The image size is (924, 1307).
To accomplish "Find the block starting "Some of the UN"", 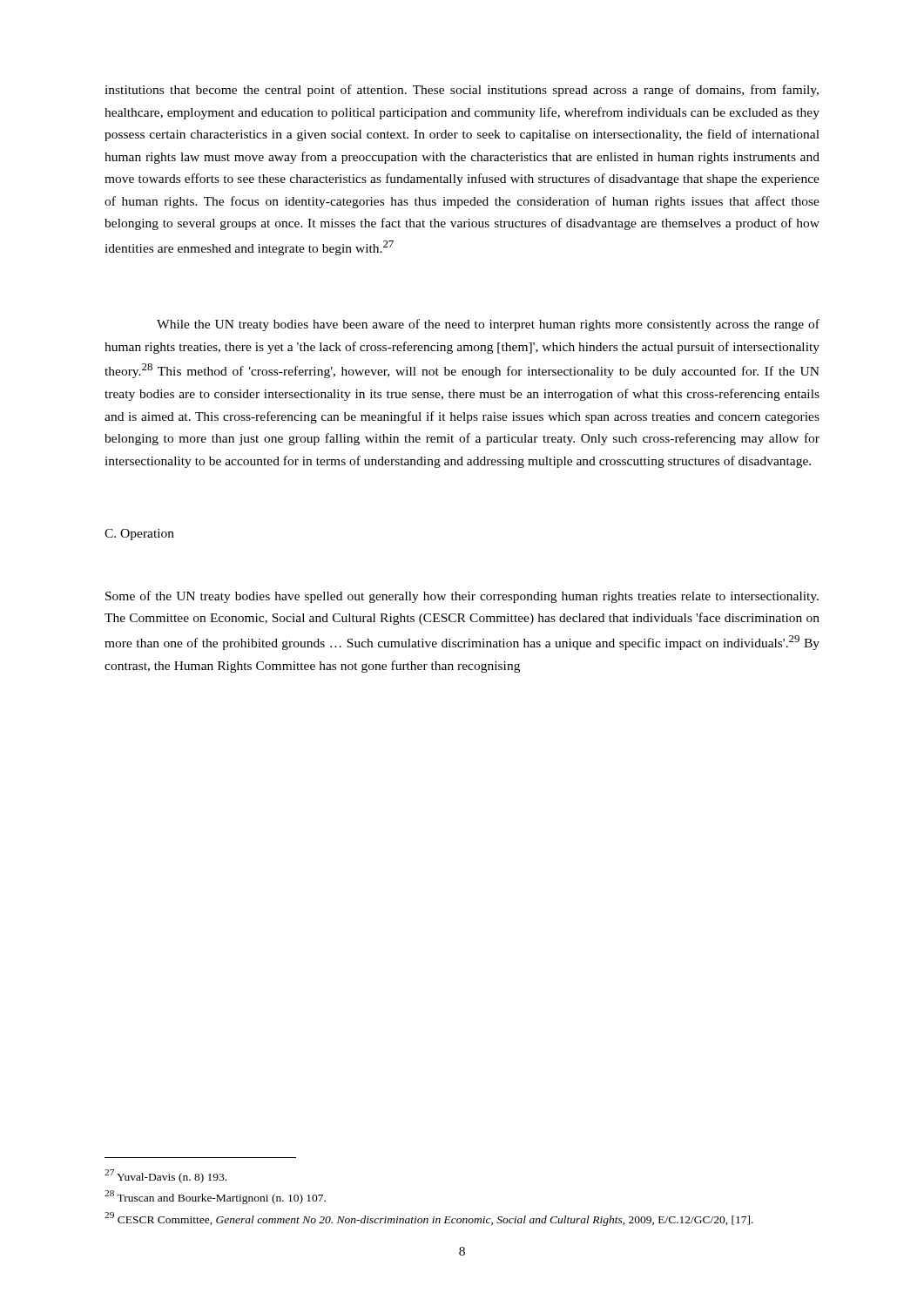I will pos(462,630).
